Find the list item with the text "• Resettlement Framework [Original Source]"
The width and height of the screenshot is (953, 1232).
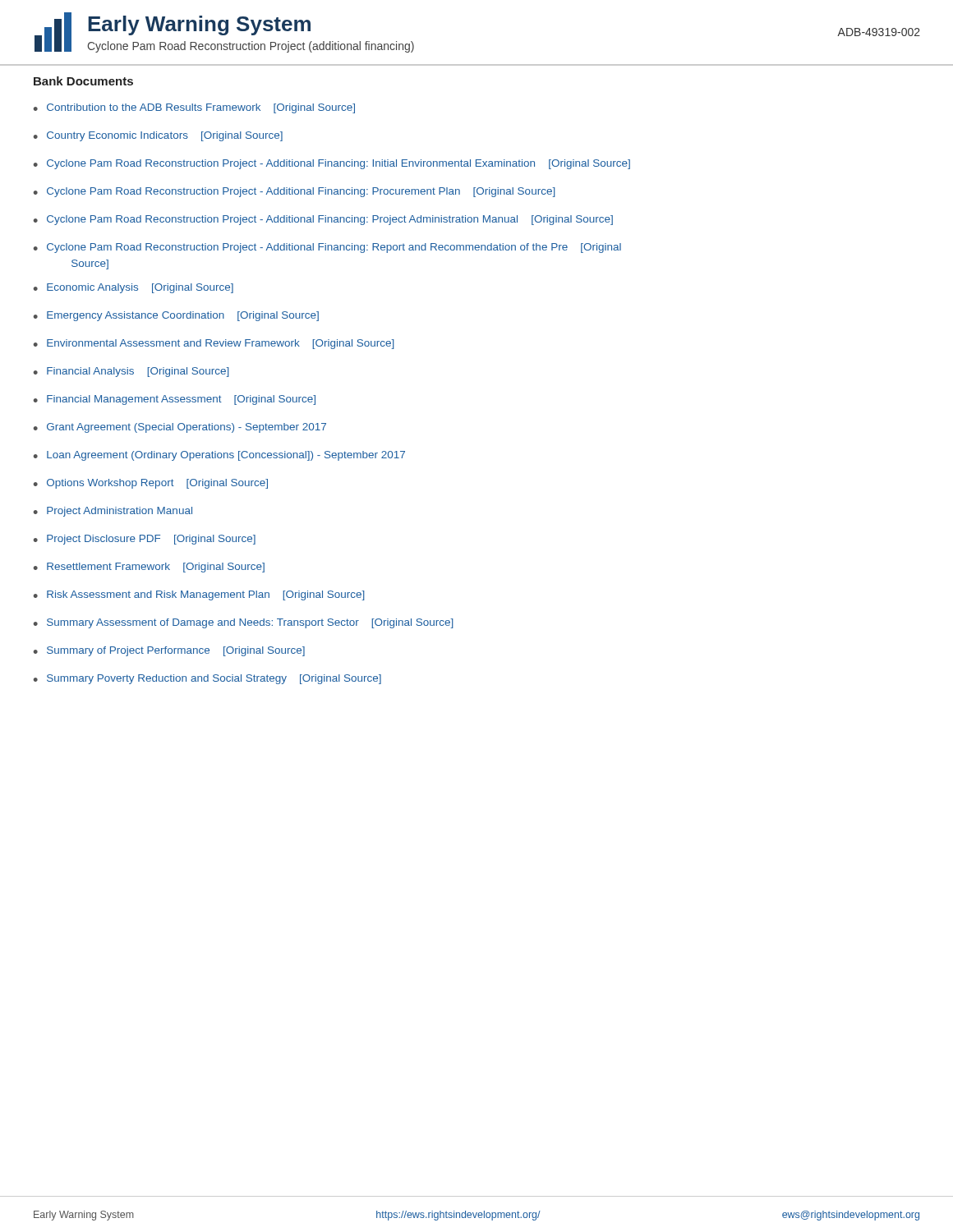[149, 569]
